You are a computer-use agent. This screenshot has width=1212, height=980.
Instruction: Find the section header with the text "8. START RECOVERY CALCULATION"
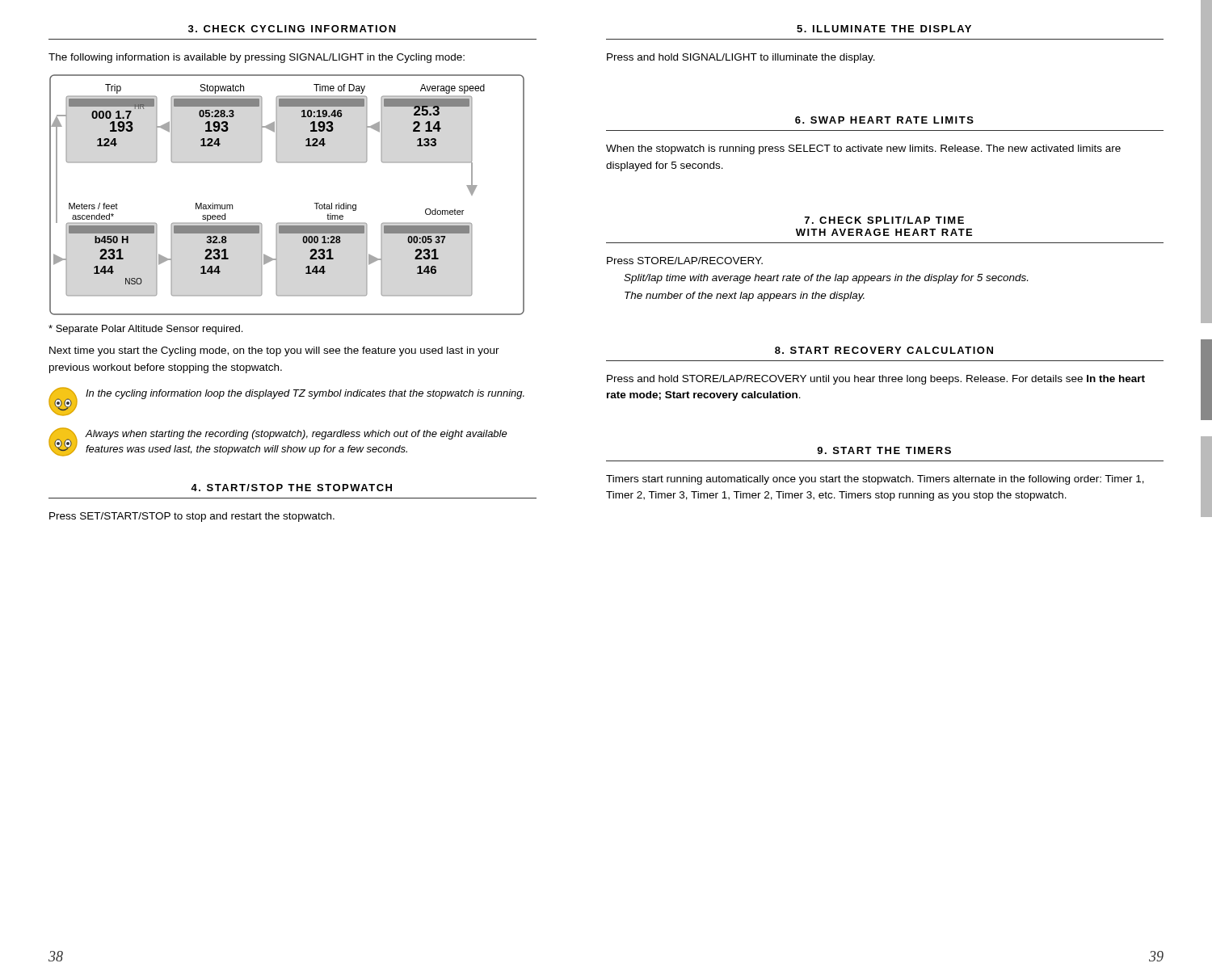pos(885,350)
